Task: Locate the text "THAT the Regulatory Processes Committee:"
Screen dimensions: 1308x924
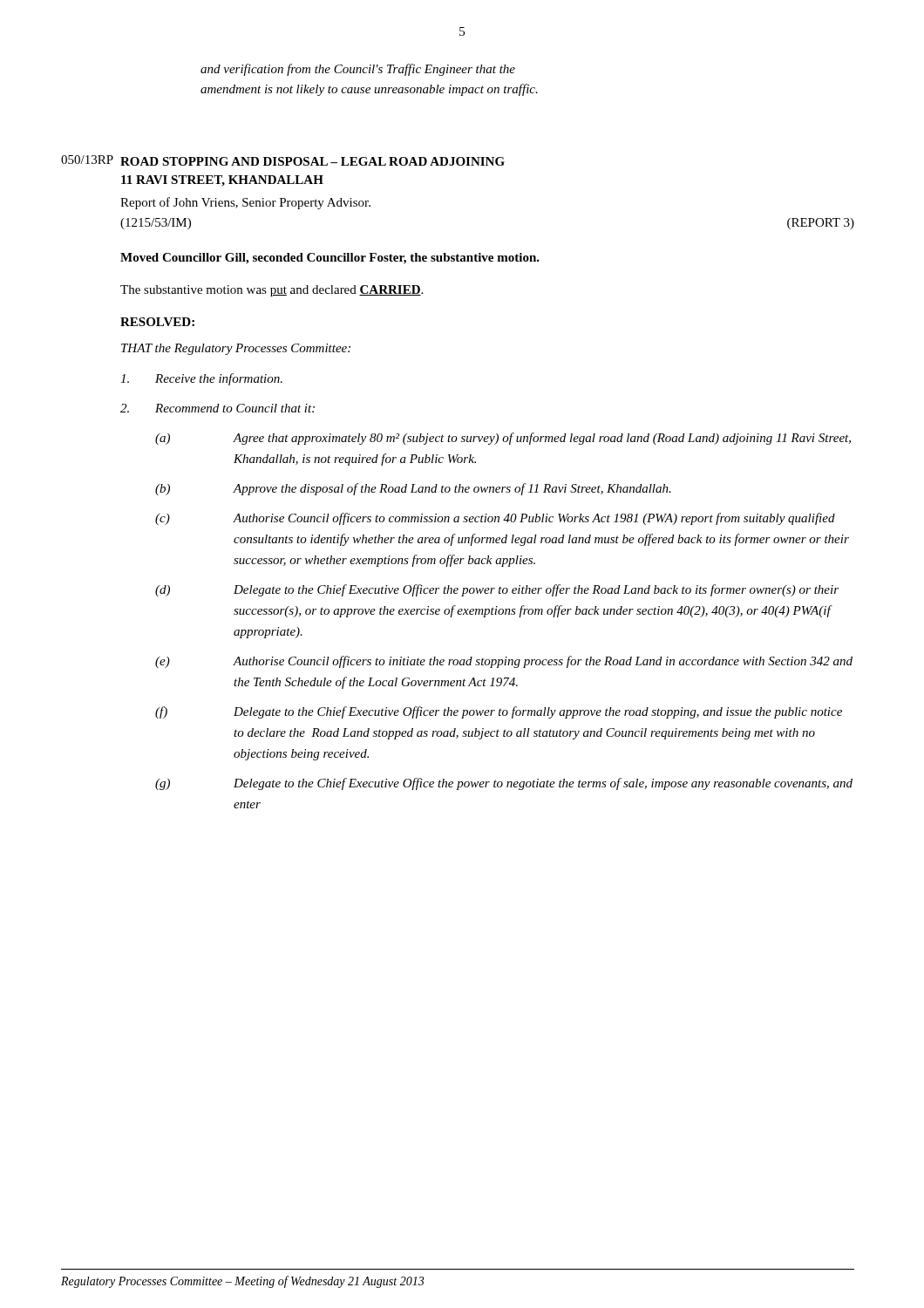Action: point(236,348)
